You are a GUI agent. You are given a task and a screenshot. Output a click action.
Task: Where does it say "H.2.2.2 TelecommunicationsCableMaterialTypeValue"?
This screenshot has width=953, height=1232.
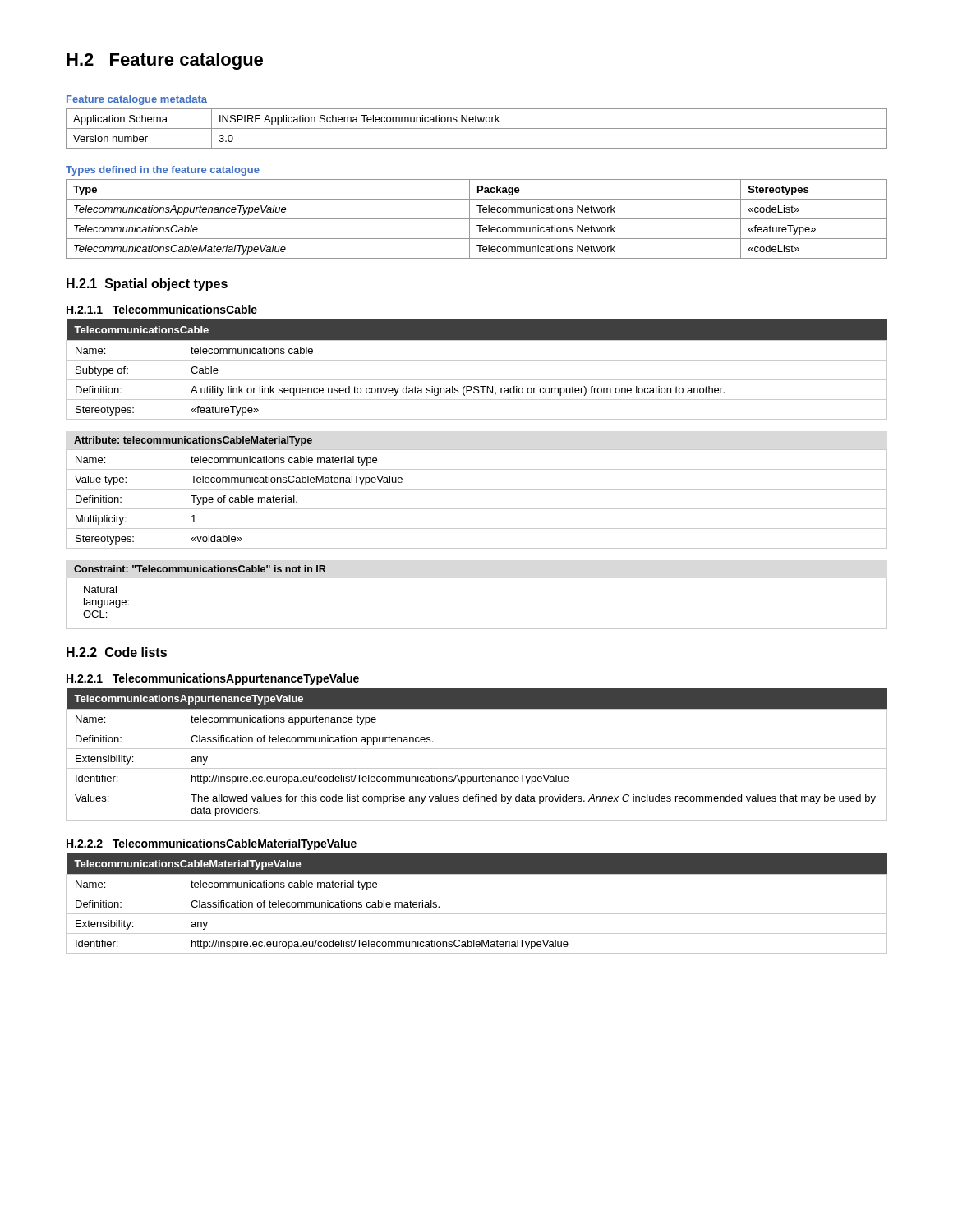point(476,843)
